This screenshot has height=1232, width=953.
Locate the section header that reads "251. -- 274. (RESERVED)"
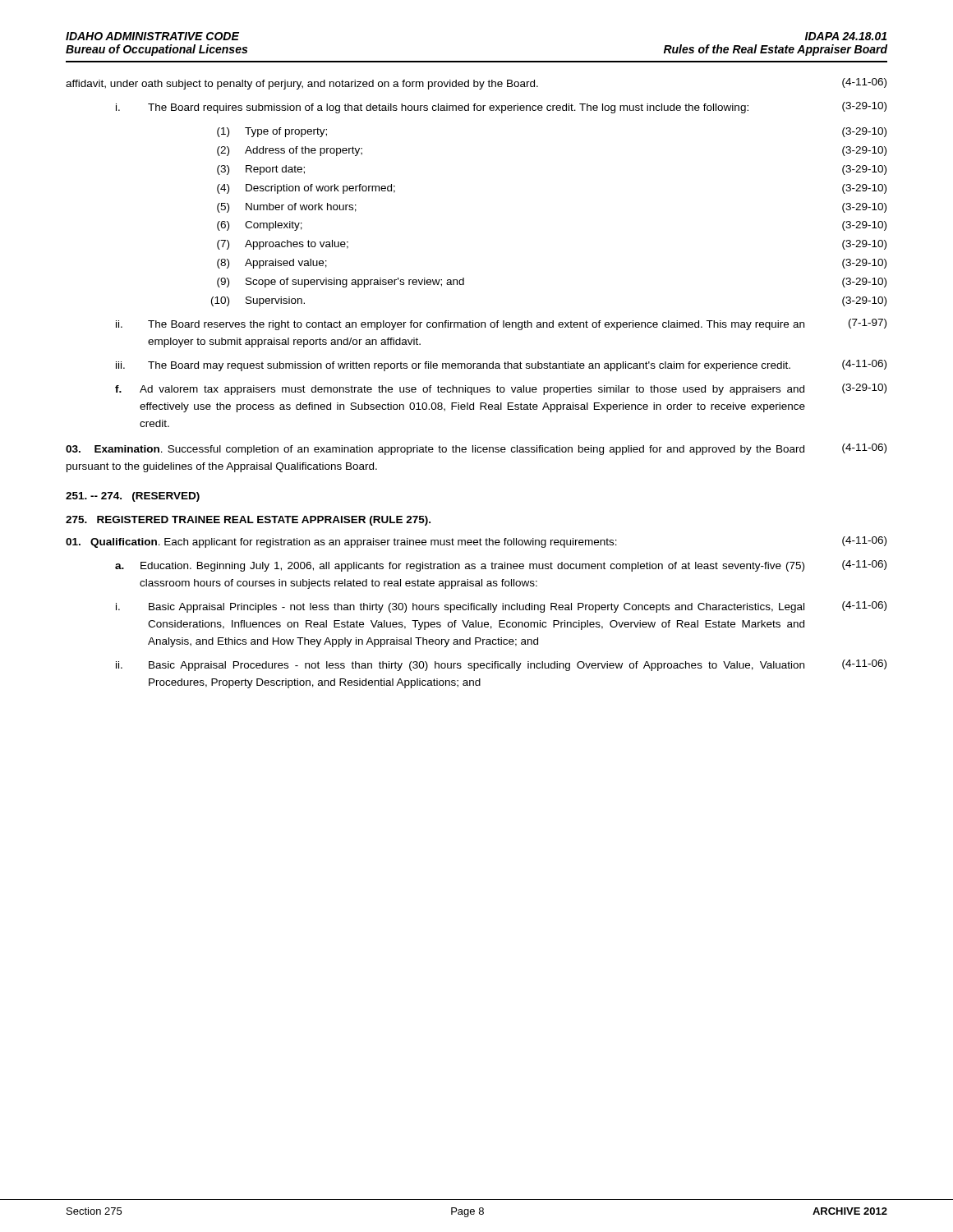(133, 497)
